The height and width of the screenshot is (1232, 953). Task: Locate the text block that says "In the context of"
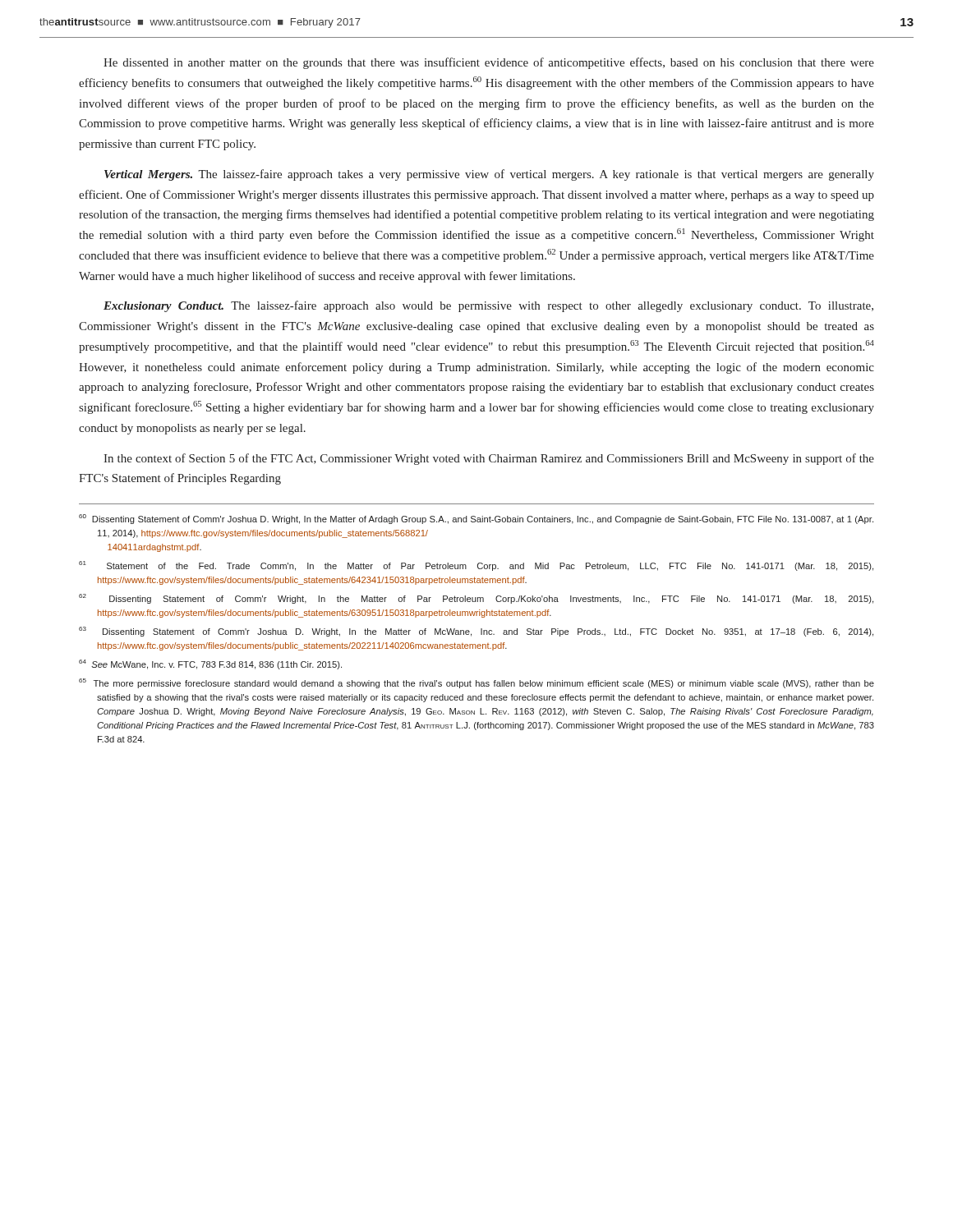click(x=476, y=468)
